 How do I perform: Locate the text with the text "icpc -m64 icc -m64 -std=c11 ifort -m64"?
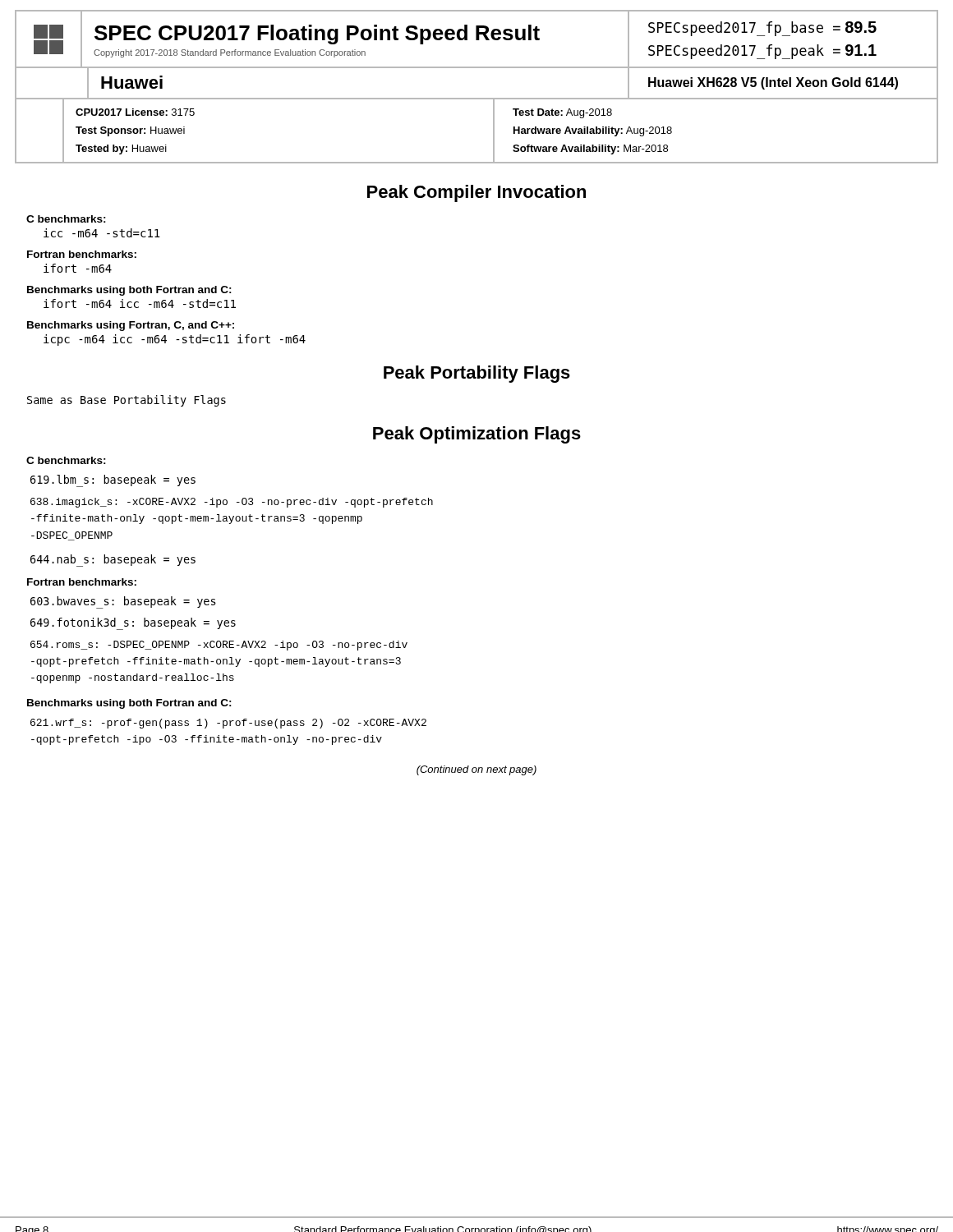pyautogui.click(x=174, y=339)
